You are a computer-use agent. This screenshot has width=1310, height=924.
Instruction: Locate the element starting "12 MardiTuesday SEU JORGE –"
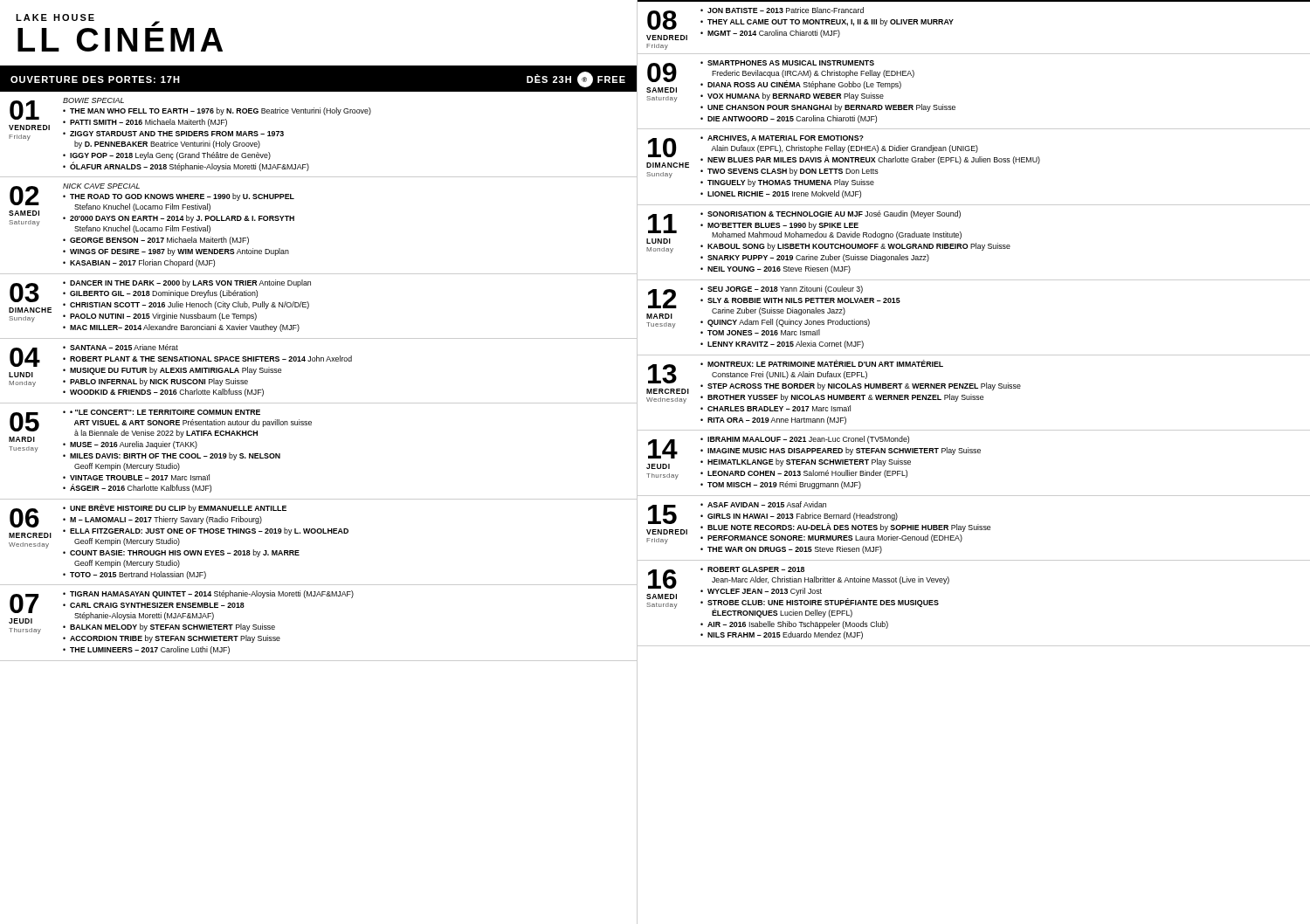[773, 310]
